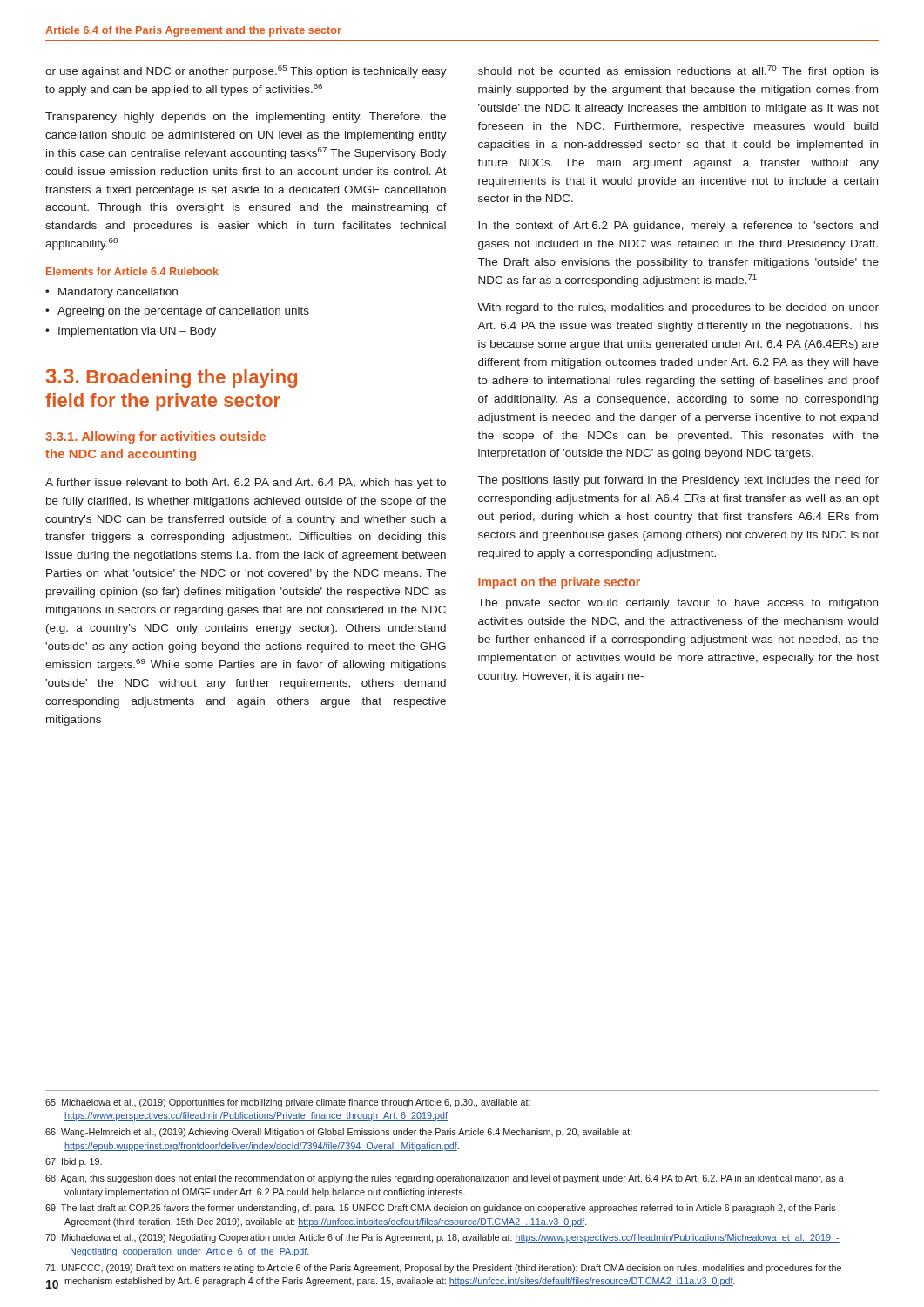This screenshot has height=1307, width=924.
Task: Click on the text block that reads "A further issue relevant to both Art. 6.2"
Action: pos(246,601)
